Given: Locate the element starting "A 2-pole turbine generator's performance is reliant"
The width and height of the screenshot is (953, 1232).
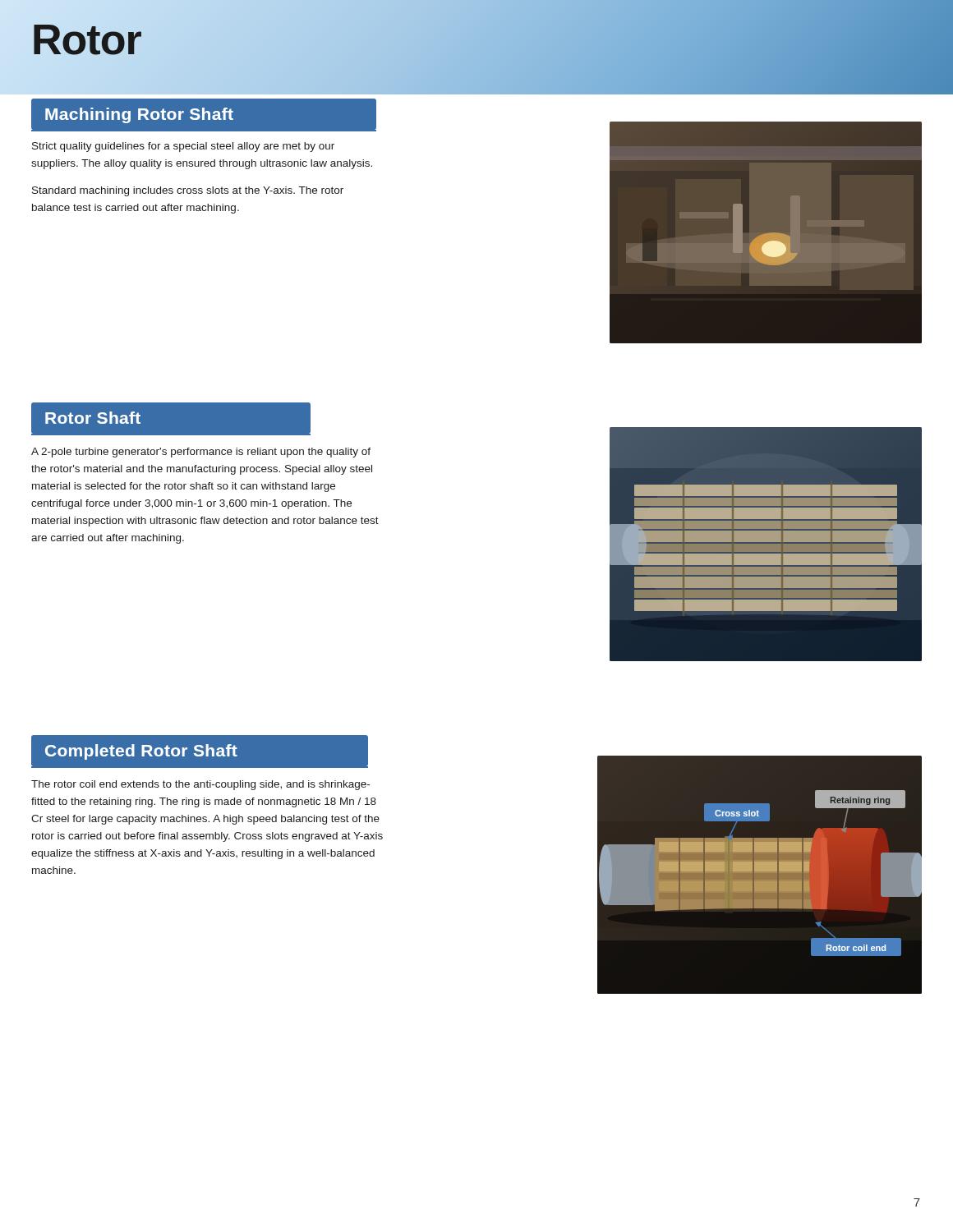Looking at the screenshot, I should click(208, 495).
